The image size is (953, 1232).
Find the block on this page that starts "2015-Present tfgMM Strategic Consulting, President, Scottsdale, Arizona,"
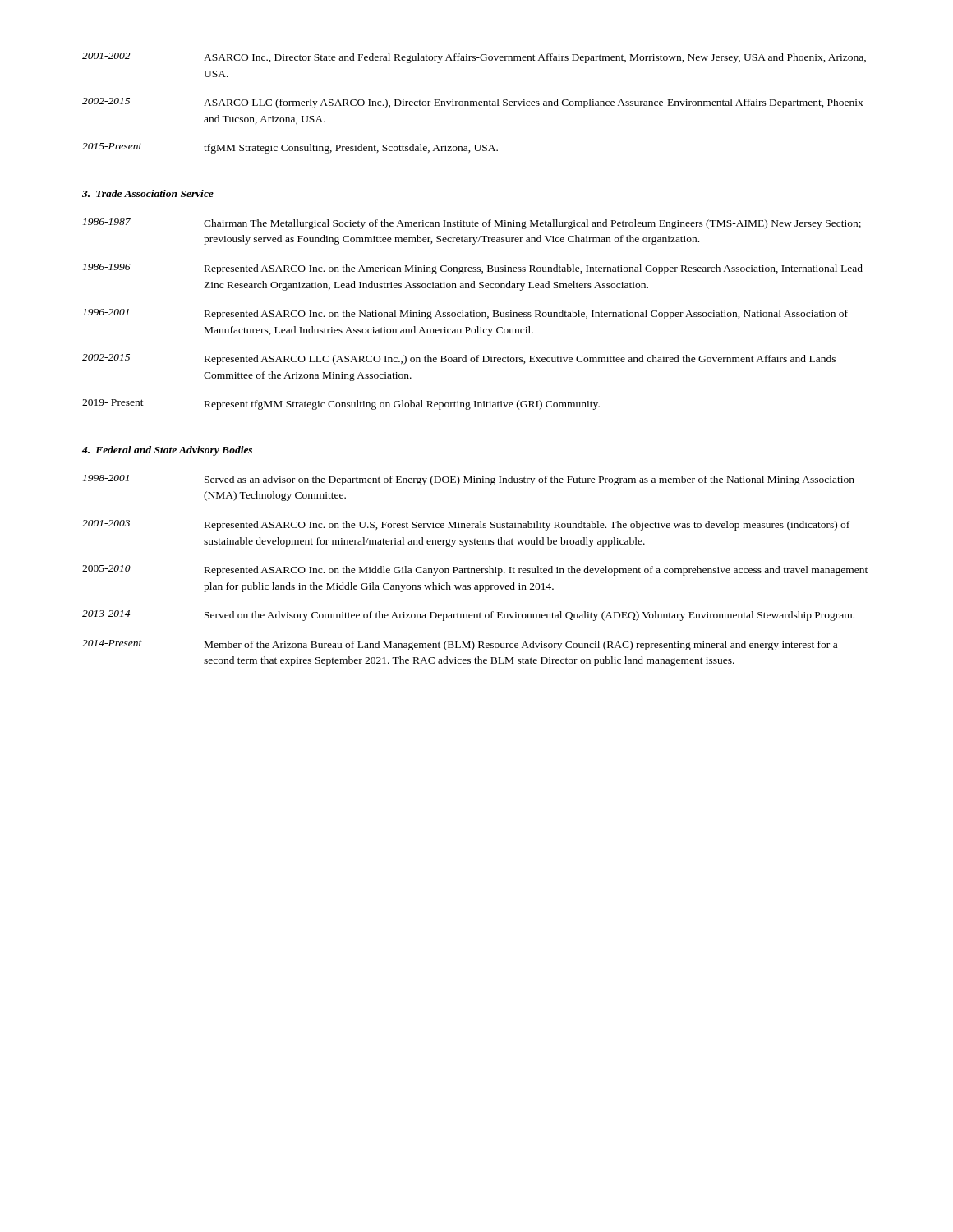476,148
